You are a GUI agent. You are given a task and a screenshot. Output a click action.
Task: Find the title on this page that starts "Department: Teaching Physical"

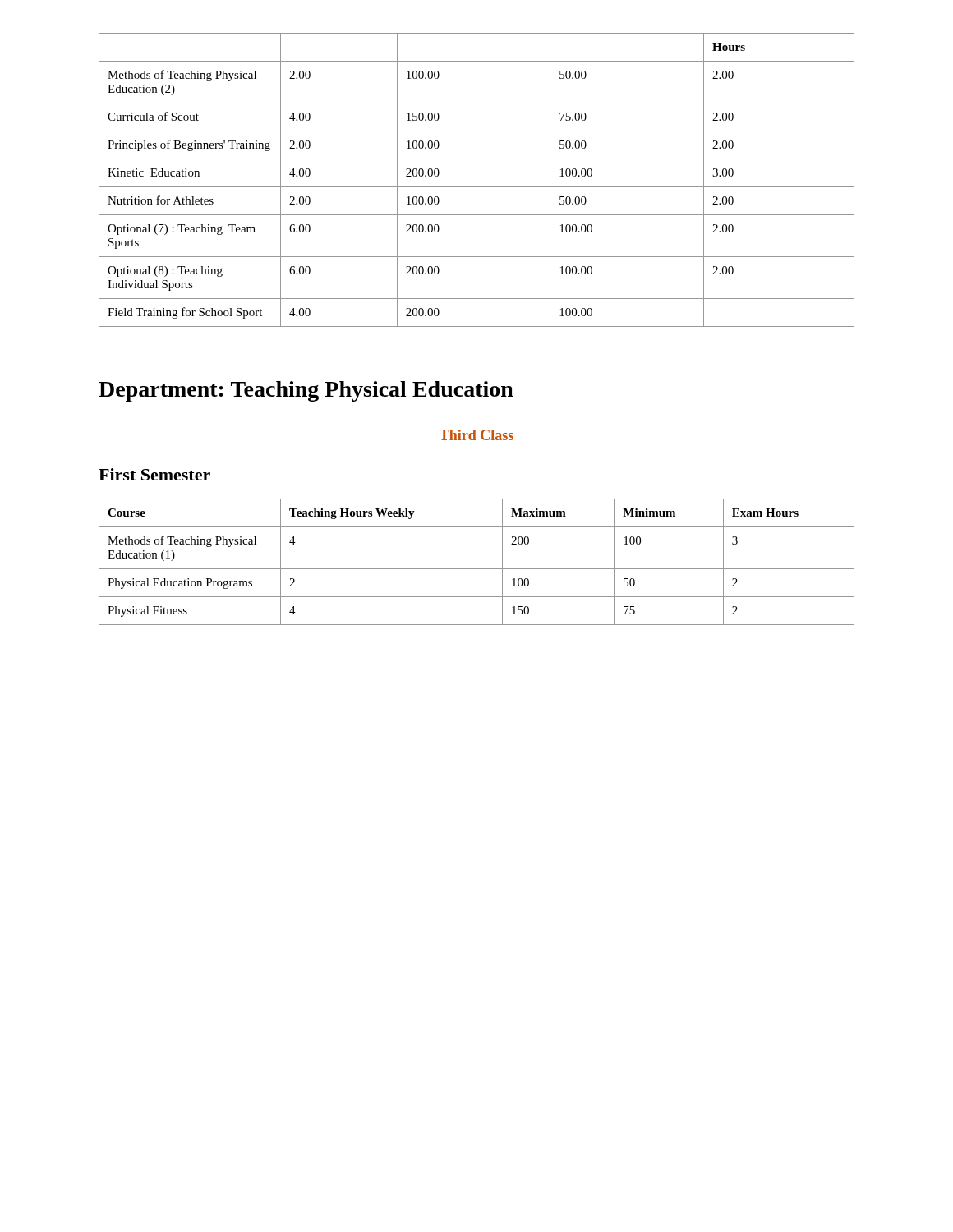click(306, 389)
